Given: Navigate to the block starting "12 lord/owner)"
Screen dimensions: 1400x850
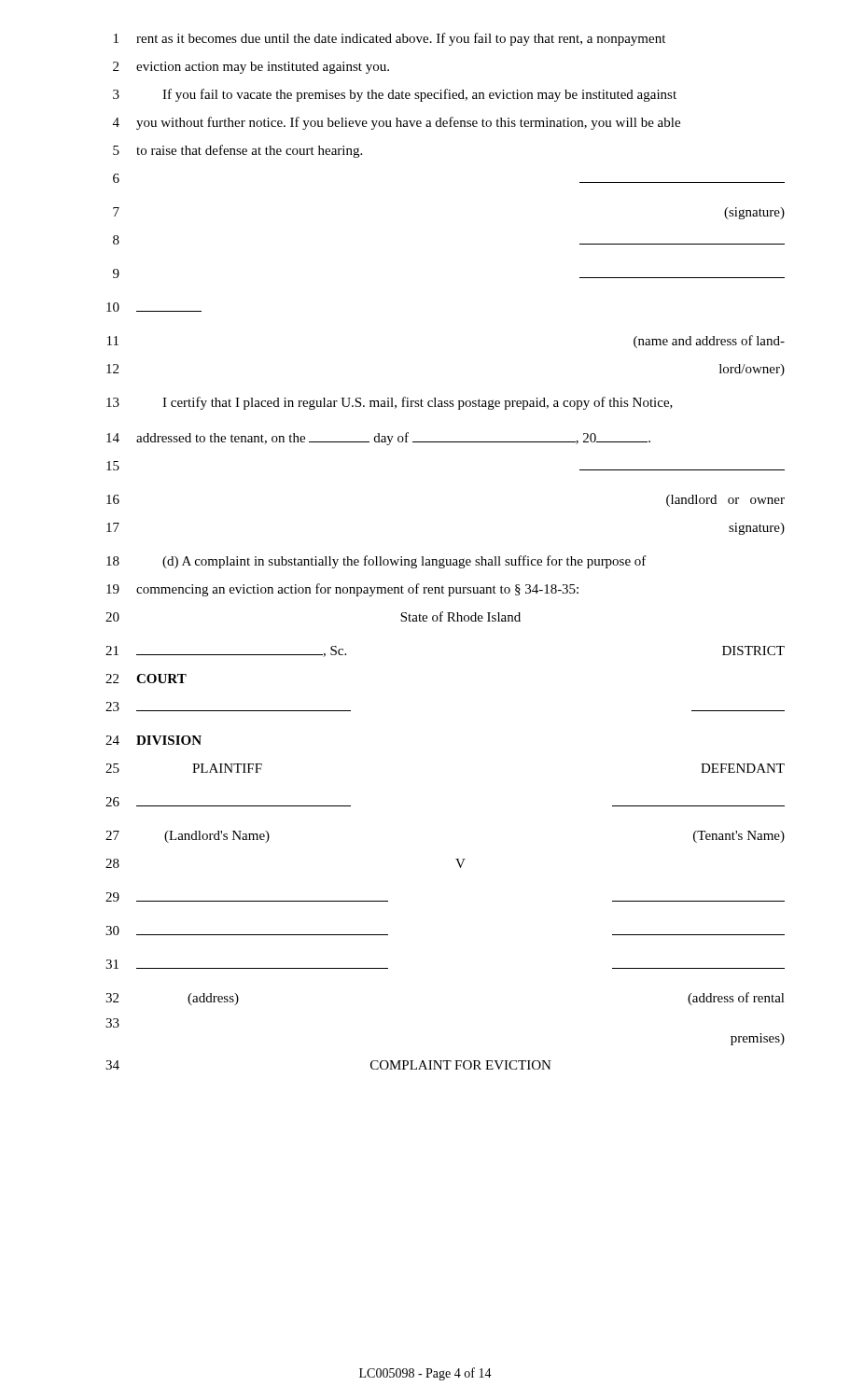Looking at the screenshot, I should tap(109, 370).
